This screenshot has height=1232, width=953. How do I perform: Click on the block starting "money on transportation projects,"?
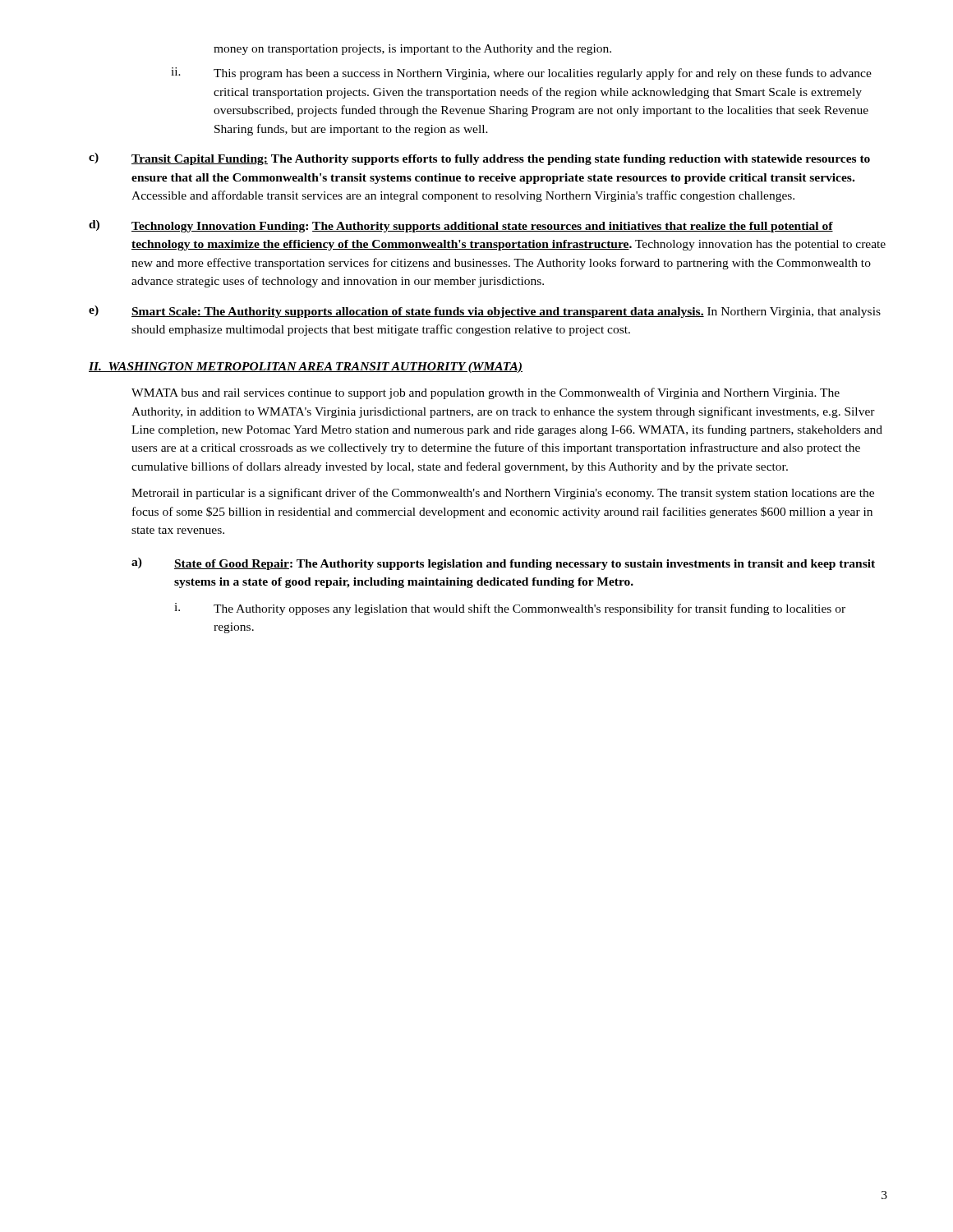pyautogui.click(x=413, y=48)
